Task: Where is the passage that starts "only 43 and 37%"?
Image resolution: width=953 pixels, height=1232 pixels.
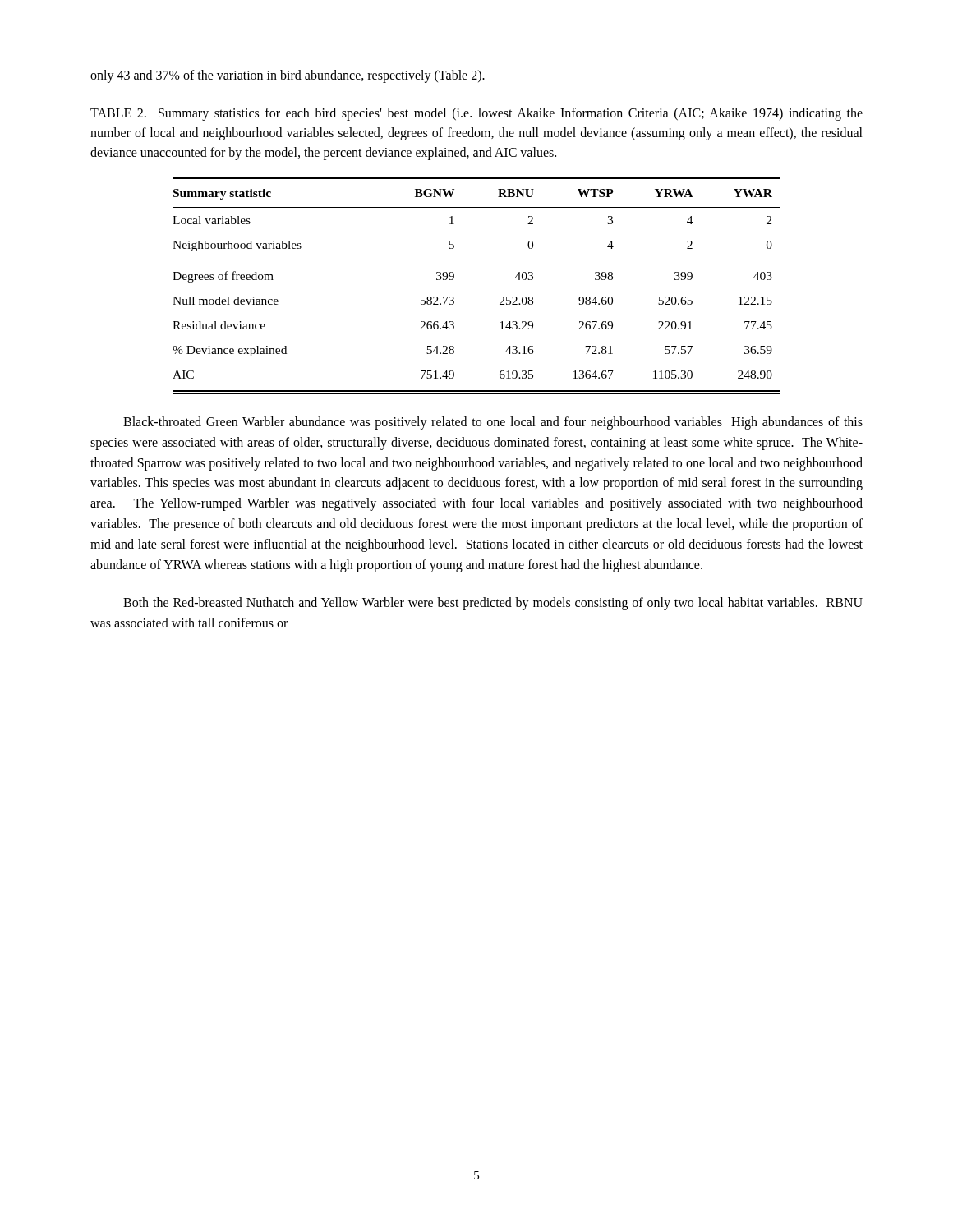Action: coord(288,75)
